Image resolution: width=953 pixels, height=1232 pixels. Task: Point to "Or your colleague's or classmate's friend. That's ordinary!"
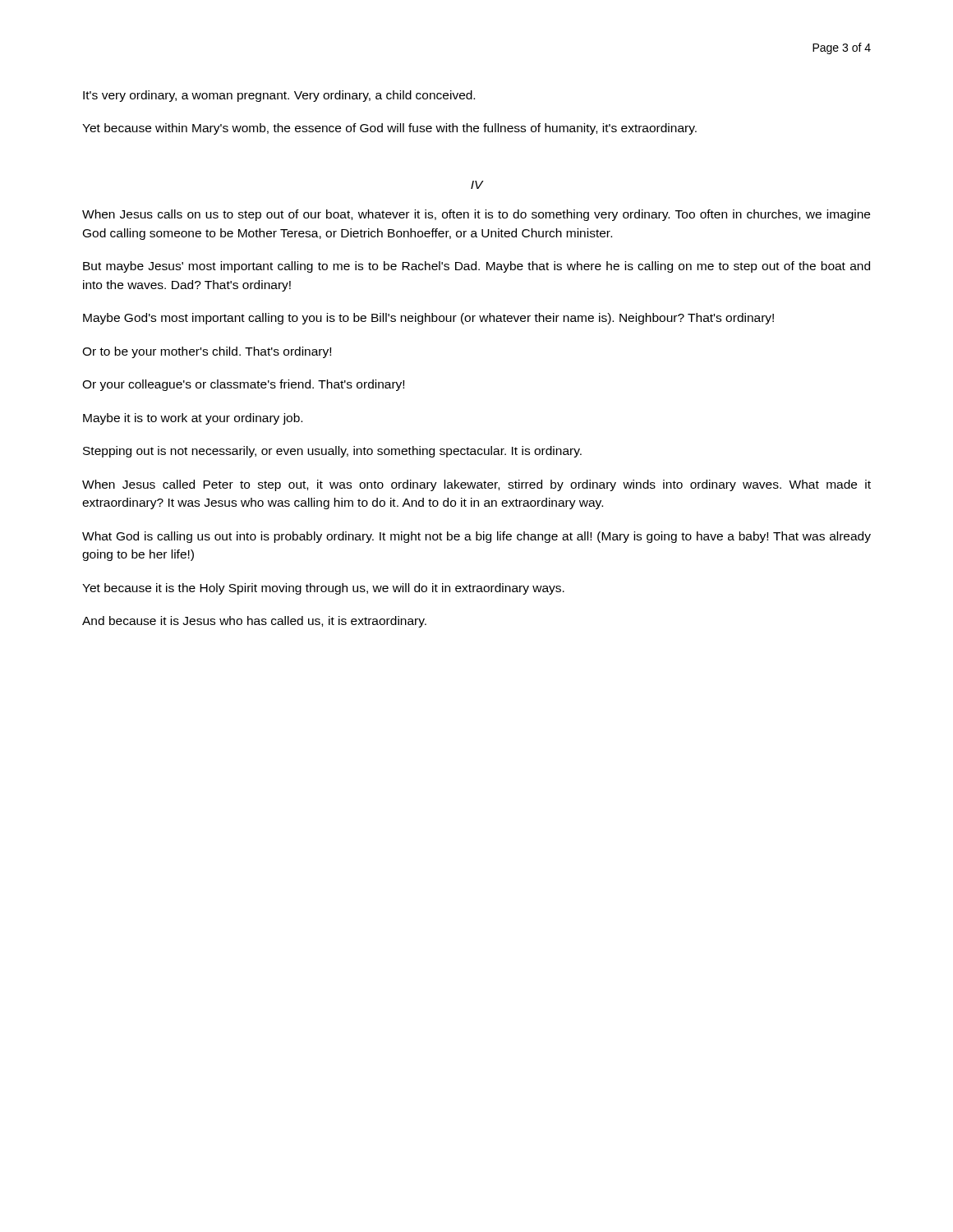coord(244,384)
